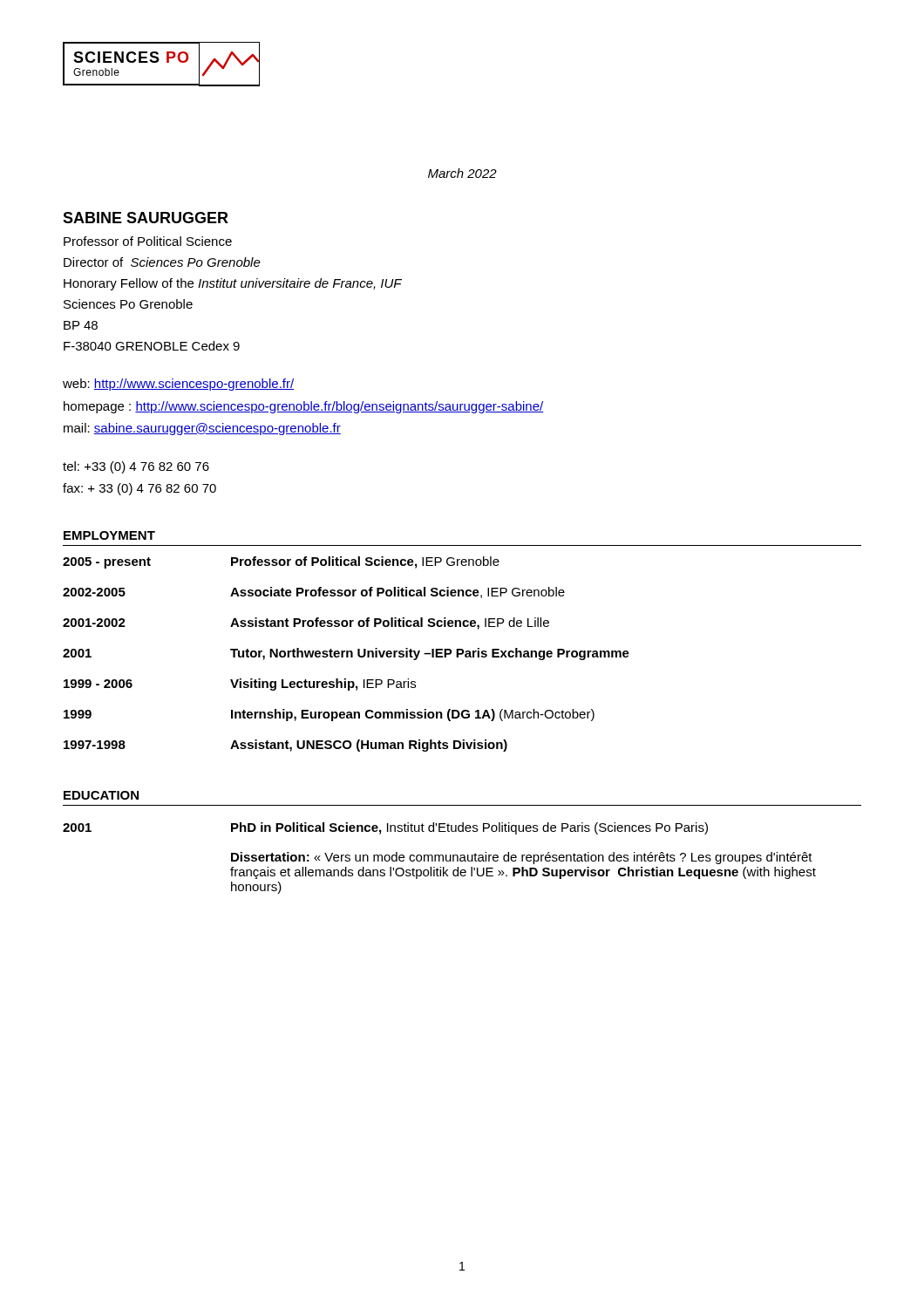This screenshot has height=1308, width=924.
Task: Navigate to the text block starting "March 2022"
Action: tap(462, 173)
